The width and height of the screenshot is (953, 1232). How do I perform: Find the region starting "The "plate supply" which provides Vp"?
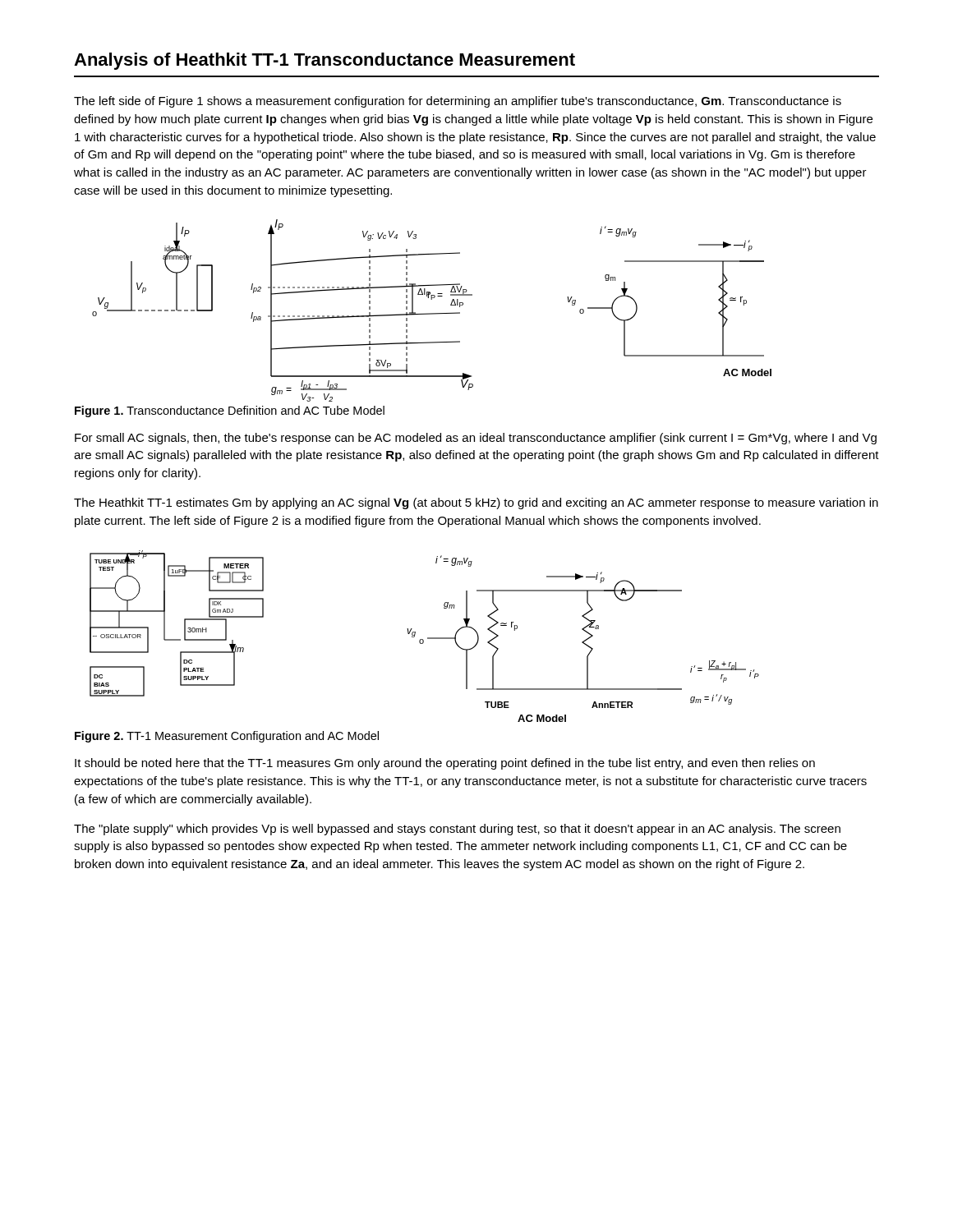461,846
